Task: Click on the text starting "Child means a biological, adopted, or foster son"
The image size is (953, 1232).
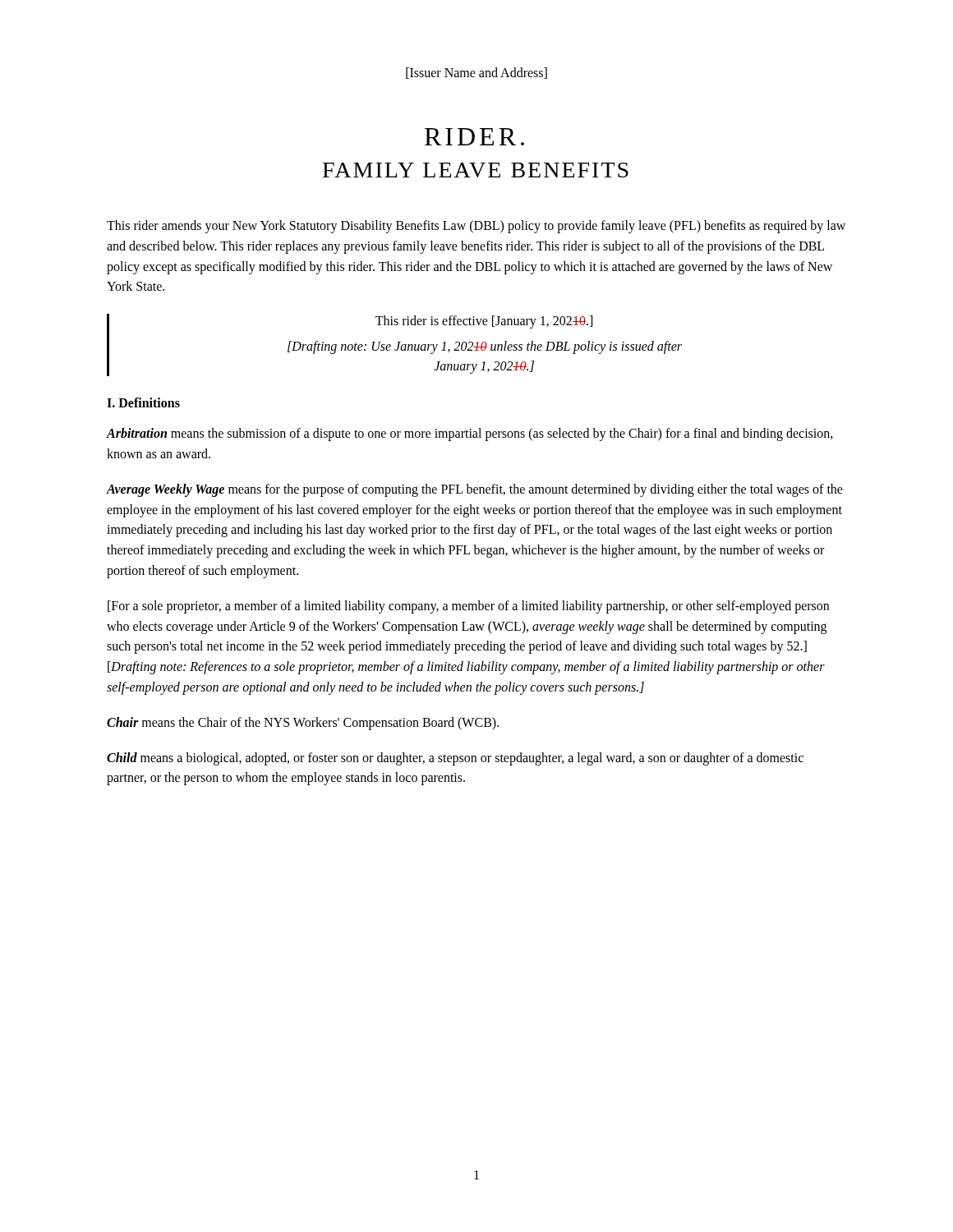Action: coord(476,768)
